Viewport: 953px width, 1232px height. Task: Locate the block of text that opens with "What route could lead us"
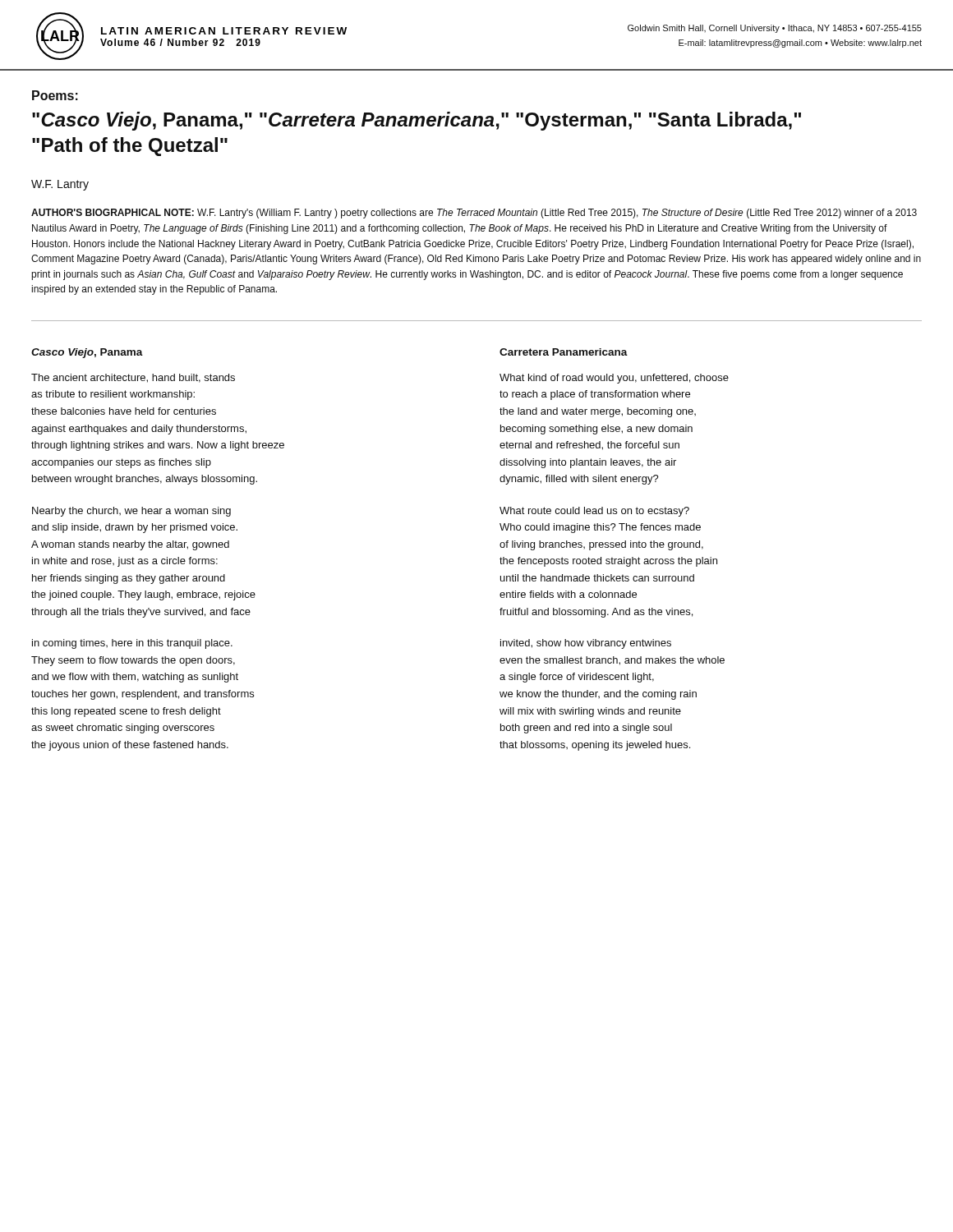click(x=711, y=561)
